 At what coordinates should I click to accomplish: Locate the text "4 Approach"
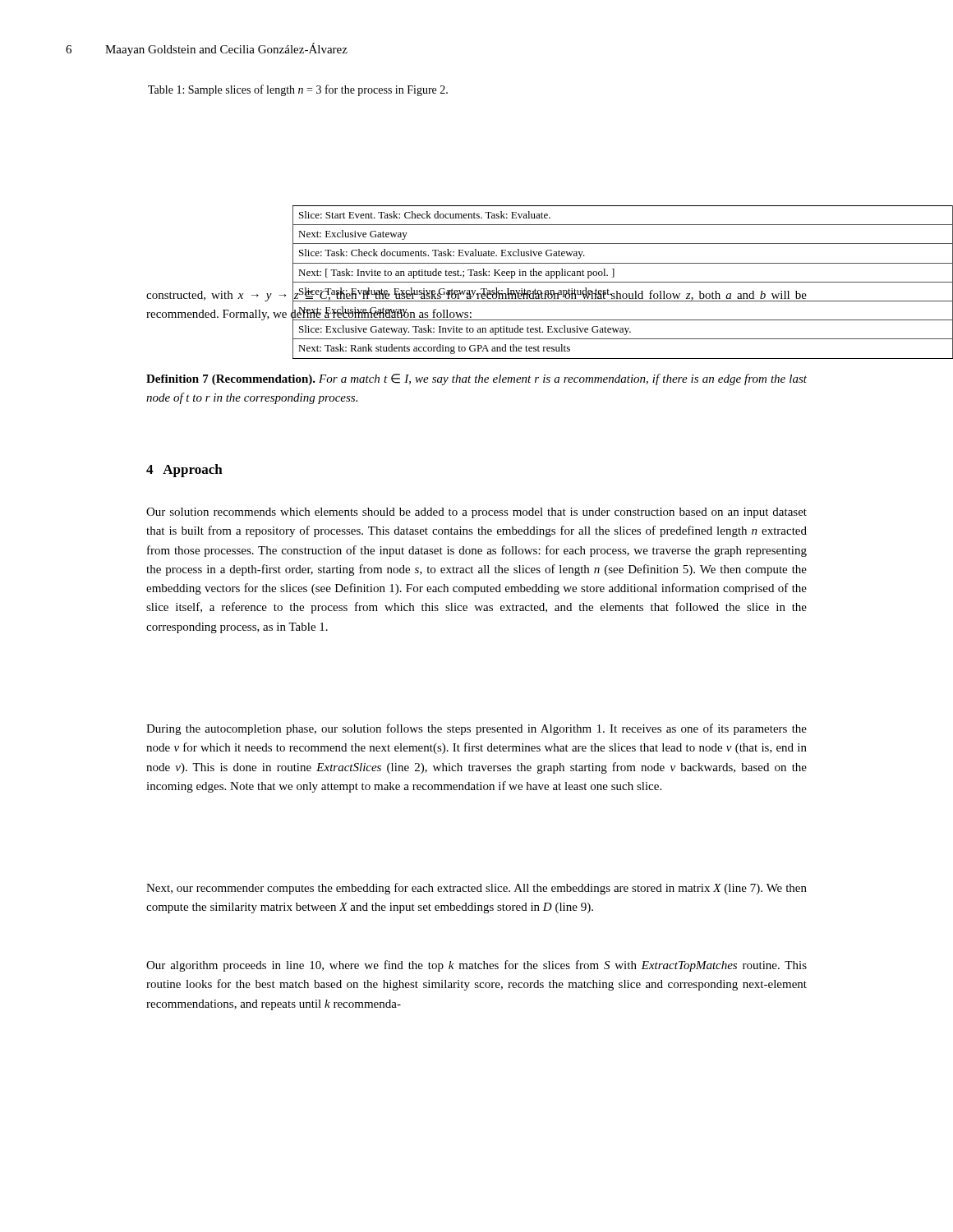184,469
